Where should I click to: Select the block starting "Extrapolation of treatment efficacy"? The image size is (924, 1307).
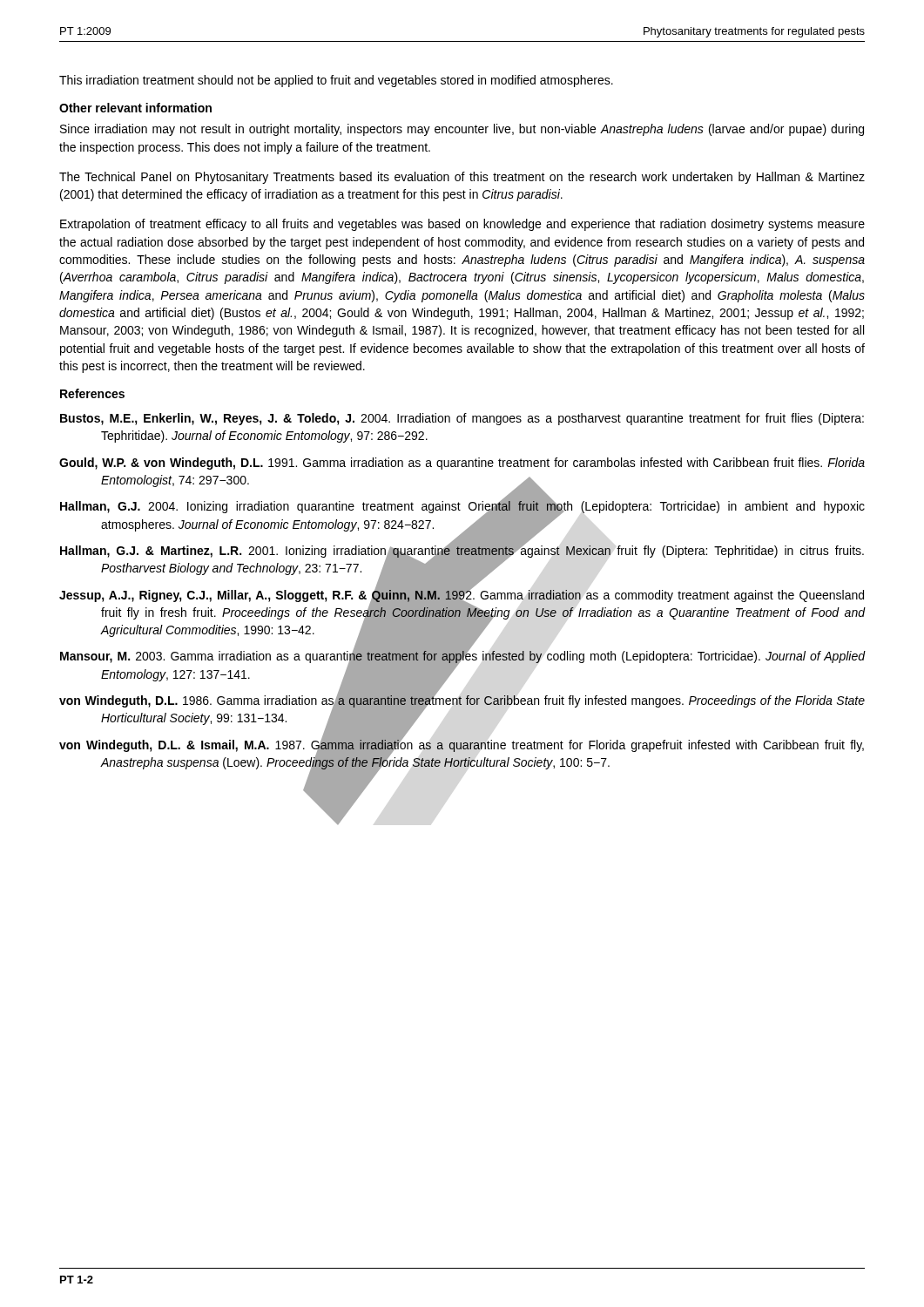point(462,295)
